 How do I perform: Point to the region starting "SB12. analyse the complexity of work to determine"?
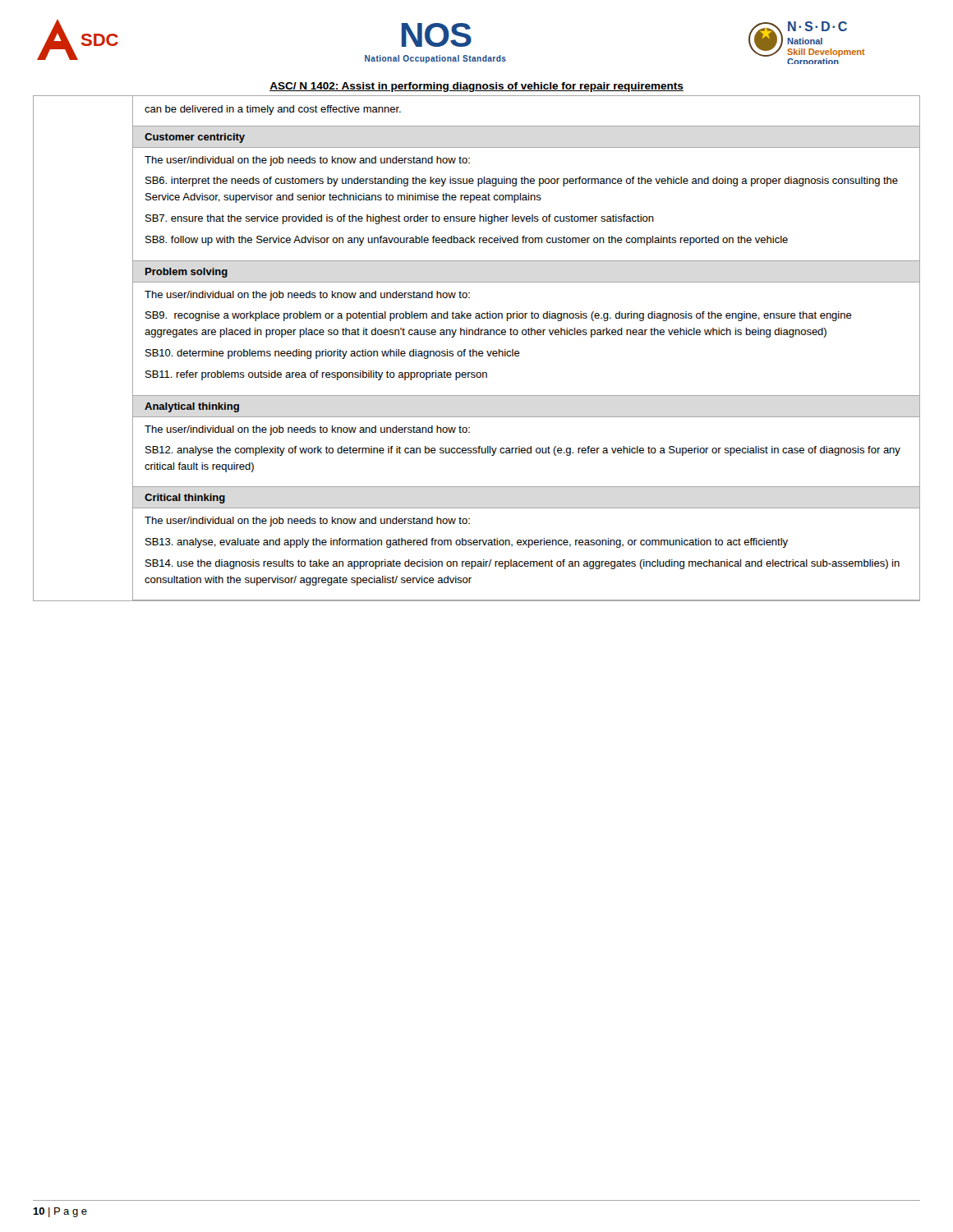(x=522, y=458)
